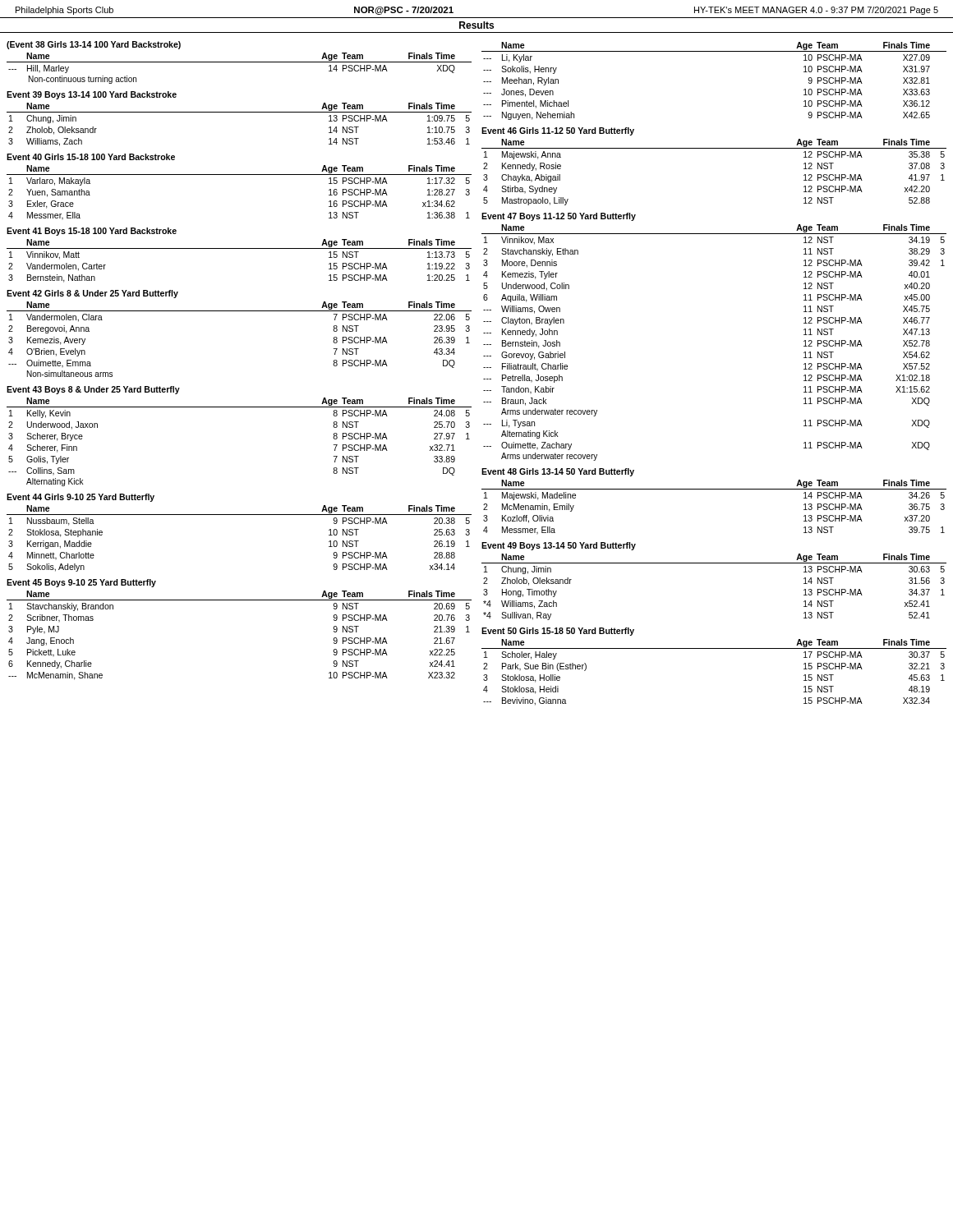Image resolution: width=953 pixels, height=1232 pixels.
Task: Locate the text "Event 45 Boys 9-10 25 Yard Butterfly"
Action: pos(81,582)
